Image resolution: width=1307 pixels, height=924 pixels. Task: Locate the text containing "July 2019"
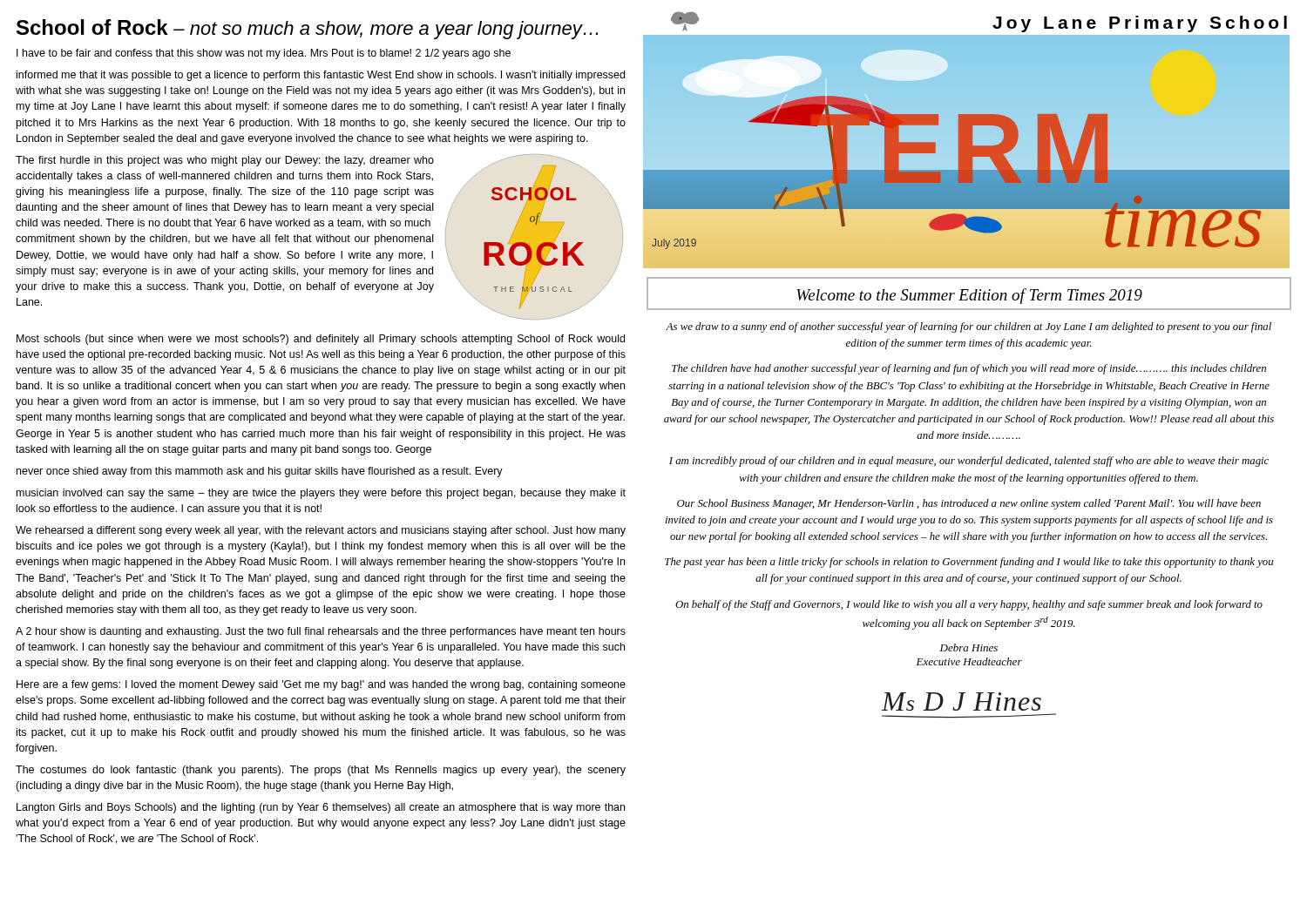click(x=674, y=243)
